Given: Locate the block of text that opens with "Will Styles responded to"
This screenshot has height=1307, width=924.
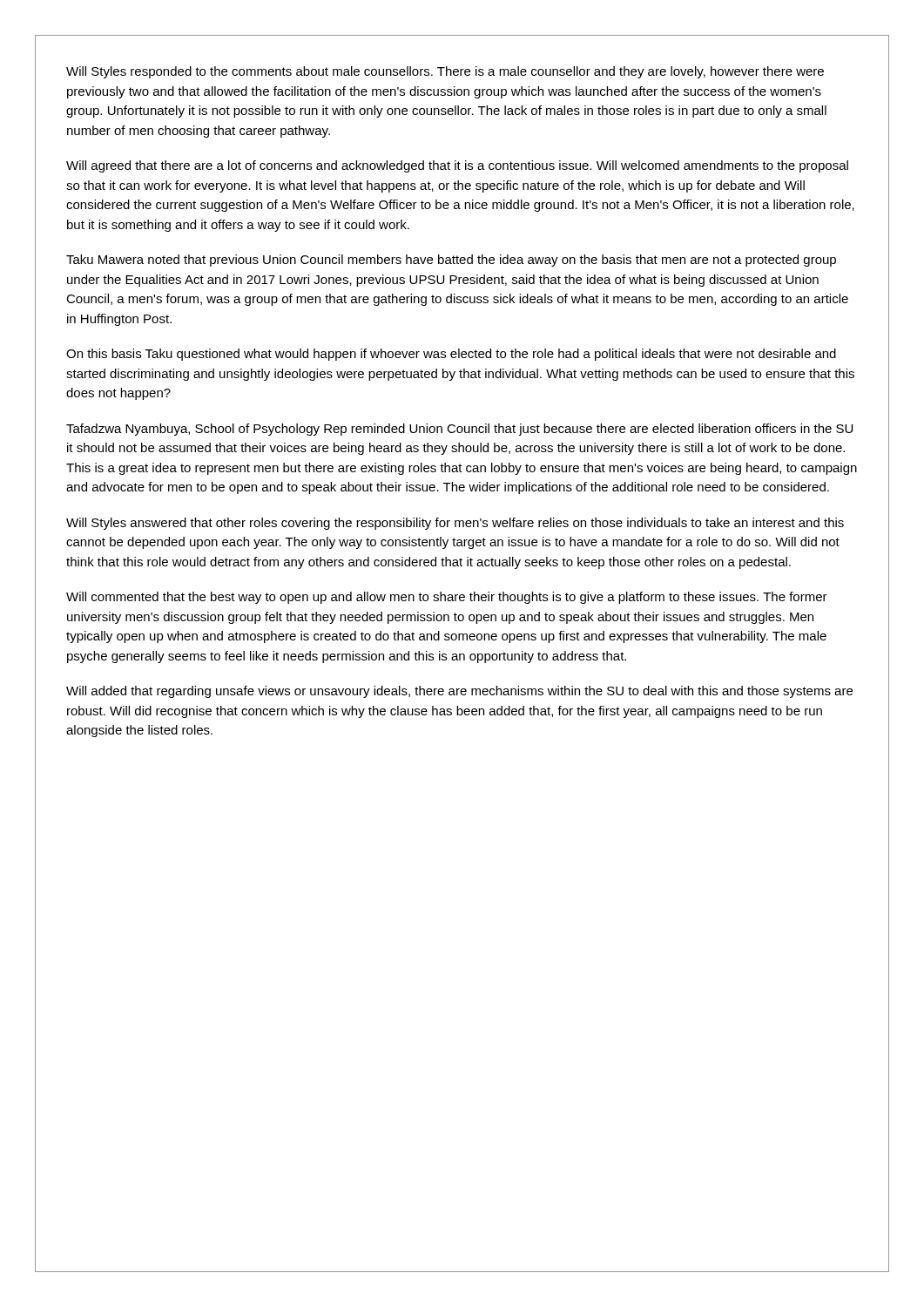Looking at the screenshot, I should [x=447, y=100].
